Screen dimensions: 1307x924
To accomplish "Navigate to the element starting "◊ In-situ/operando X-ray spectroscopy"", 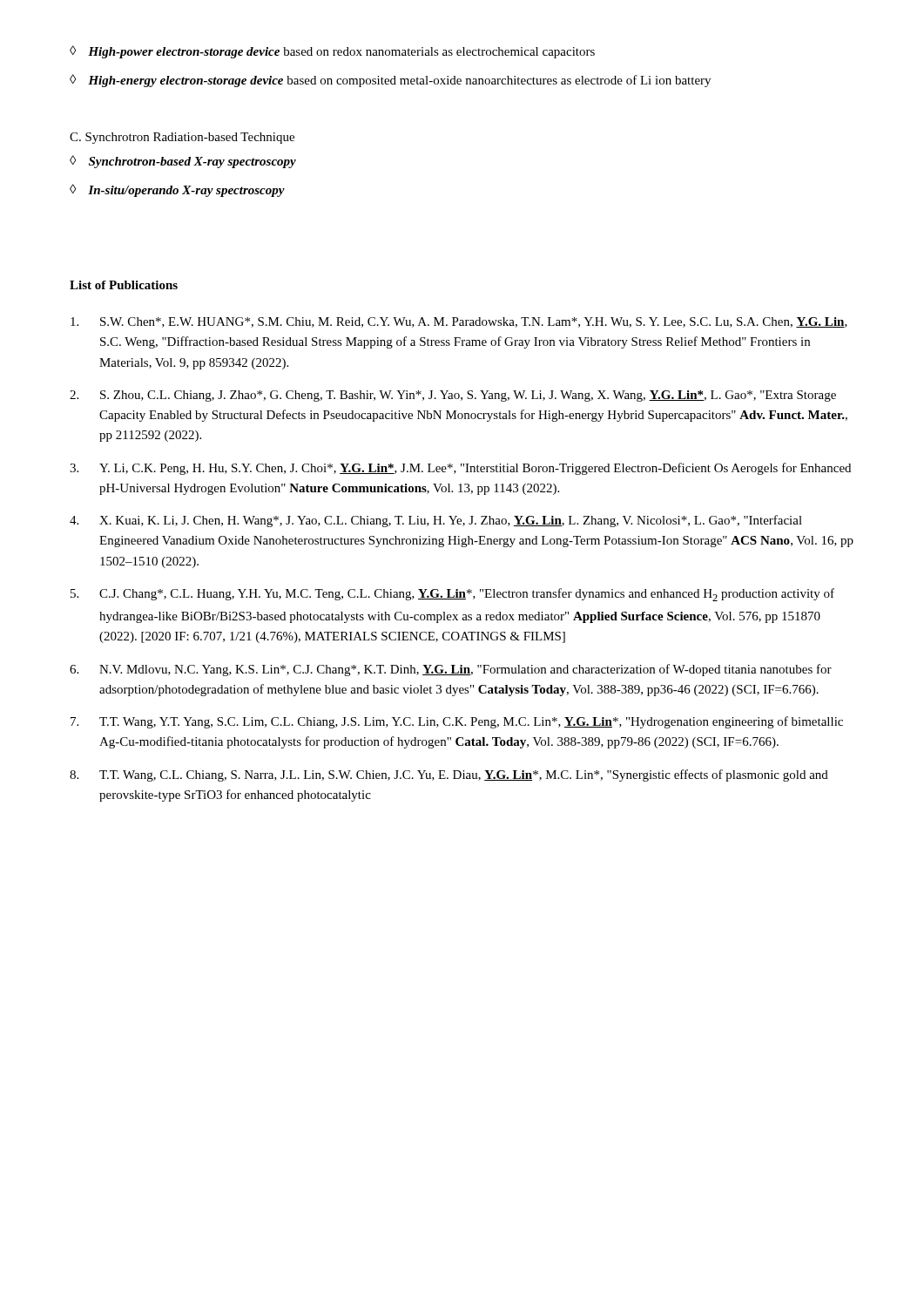I will pyautogui.click(x=177, y=190).
